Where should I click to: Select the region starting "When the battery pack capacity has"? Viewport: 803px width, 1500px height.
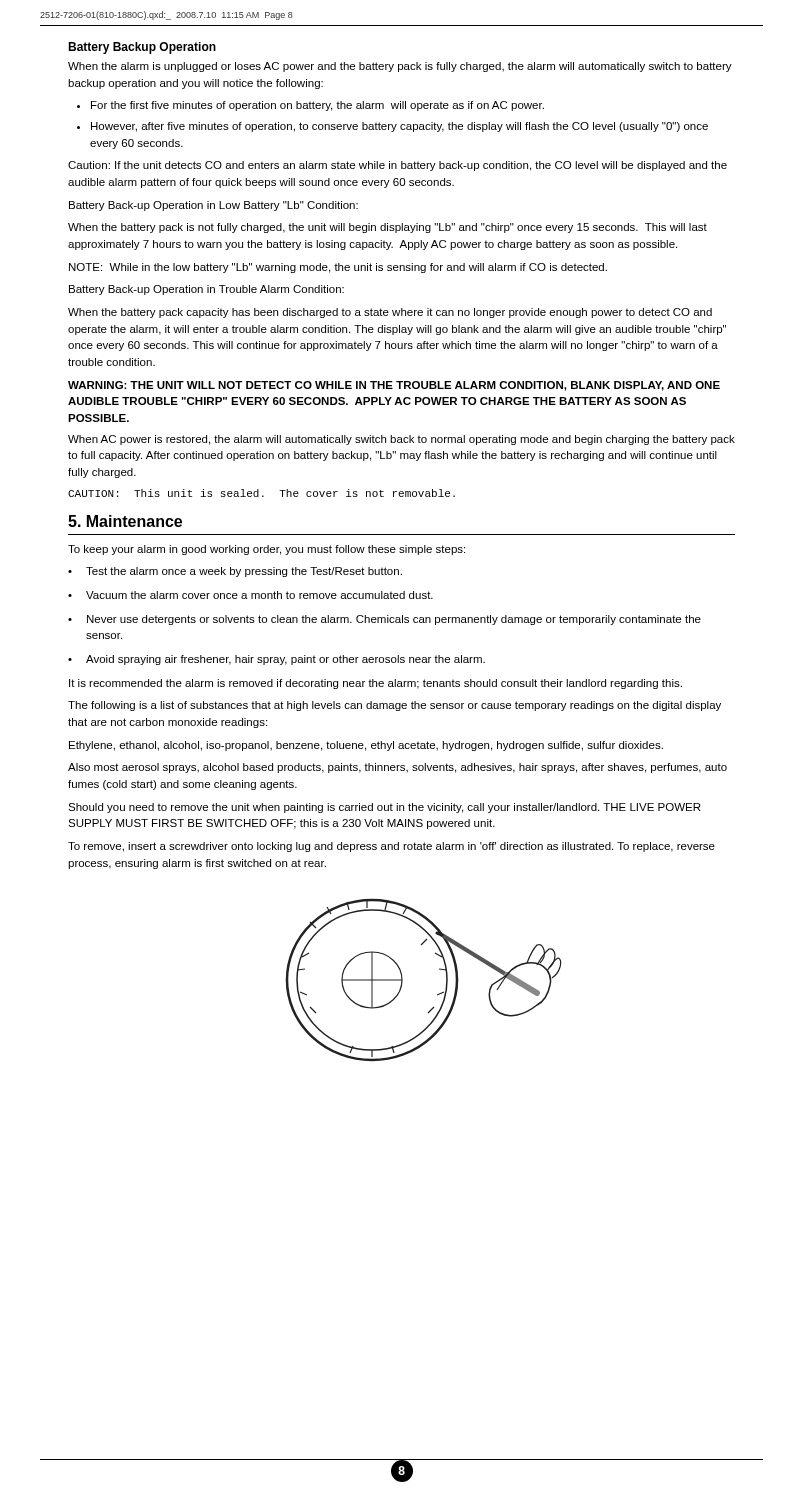click(x=402, y=337)
